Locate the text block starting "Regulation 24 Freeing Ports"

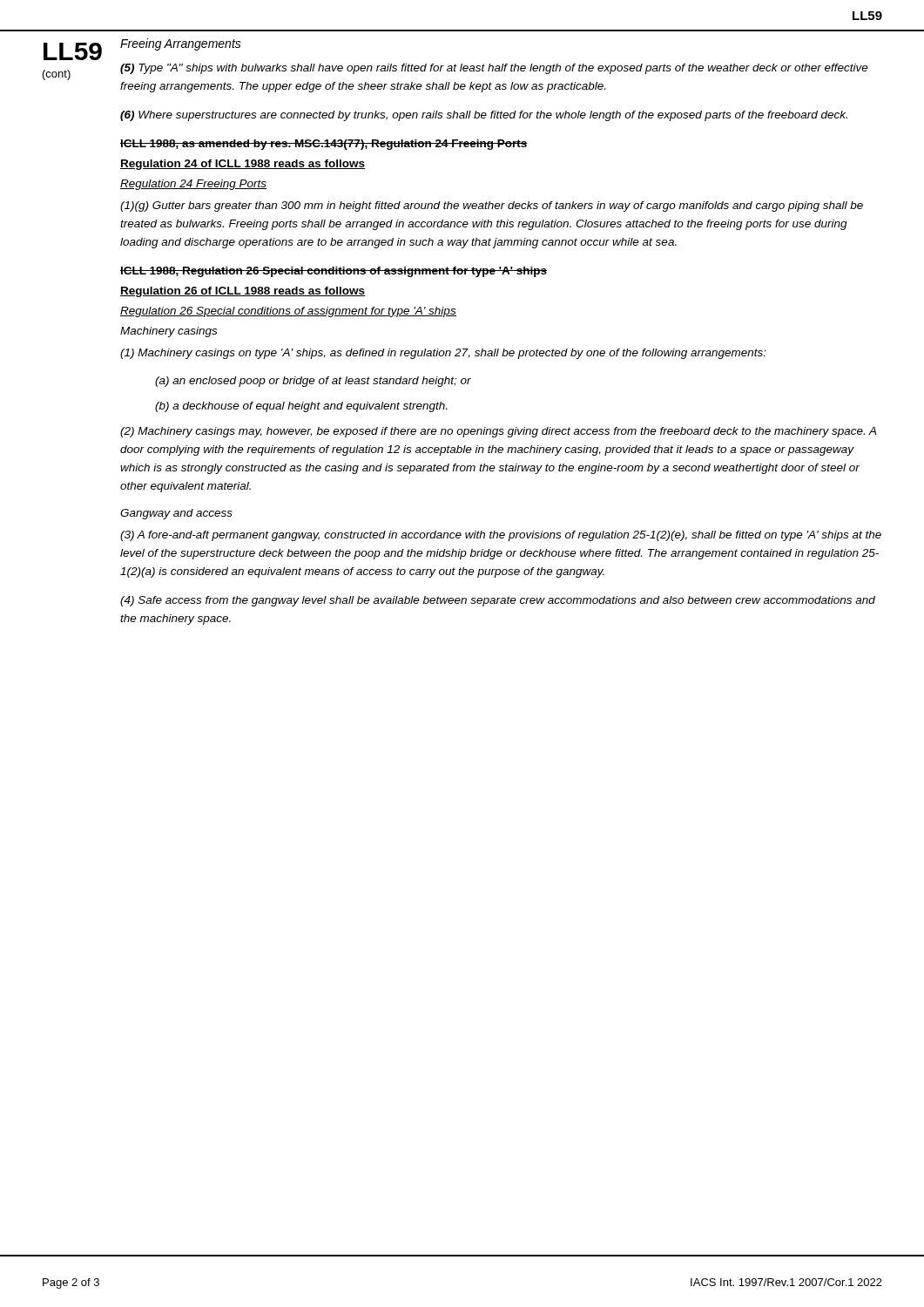pos(193,183)
